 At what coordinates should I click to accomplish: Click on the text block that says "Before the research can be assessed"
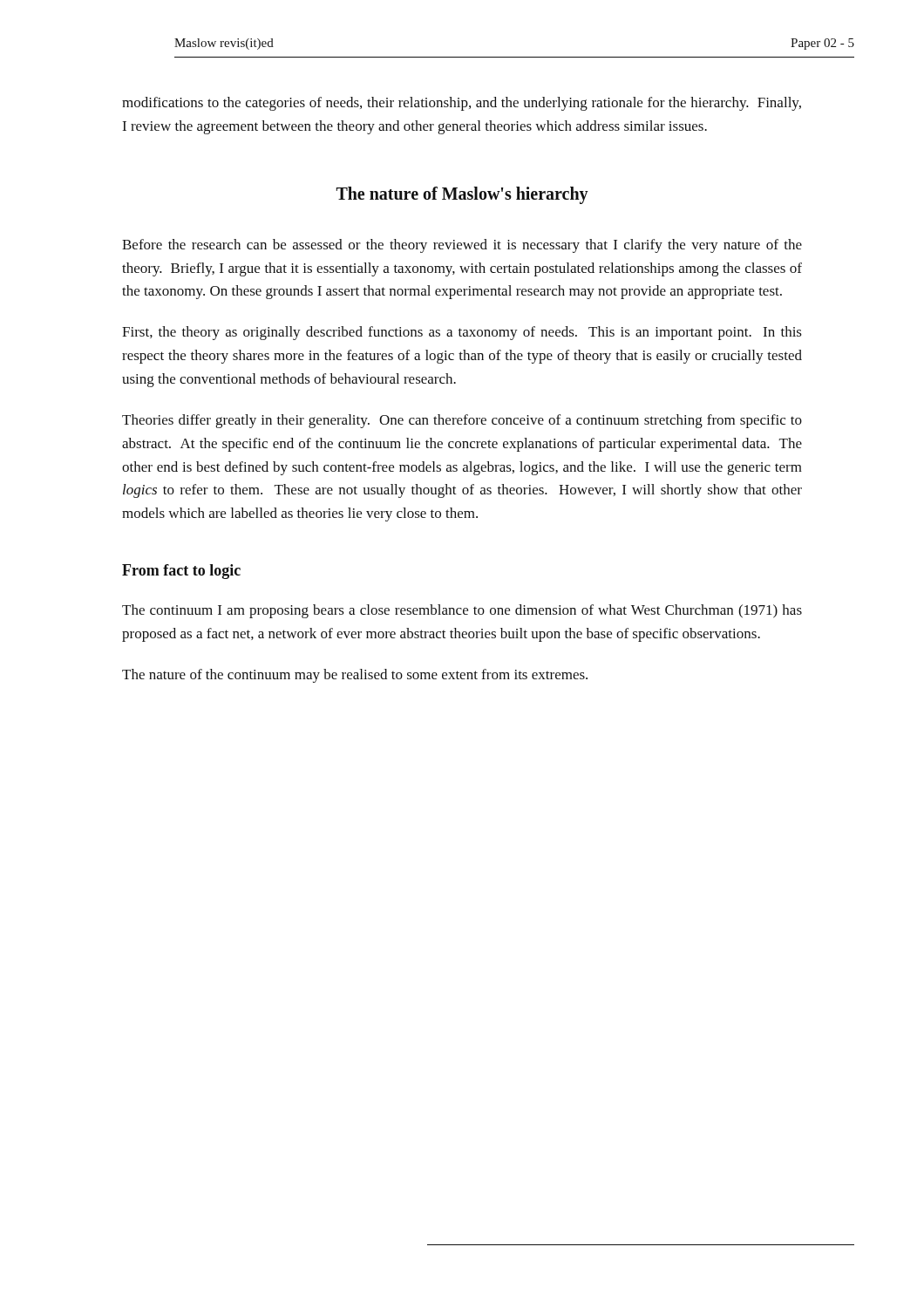462,268
